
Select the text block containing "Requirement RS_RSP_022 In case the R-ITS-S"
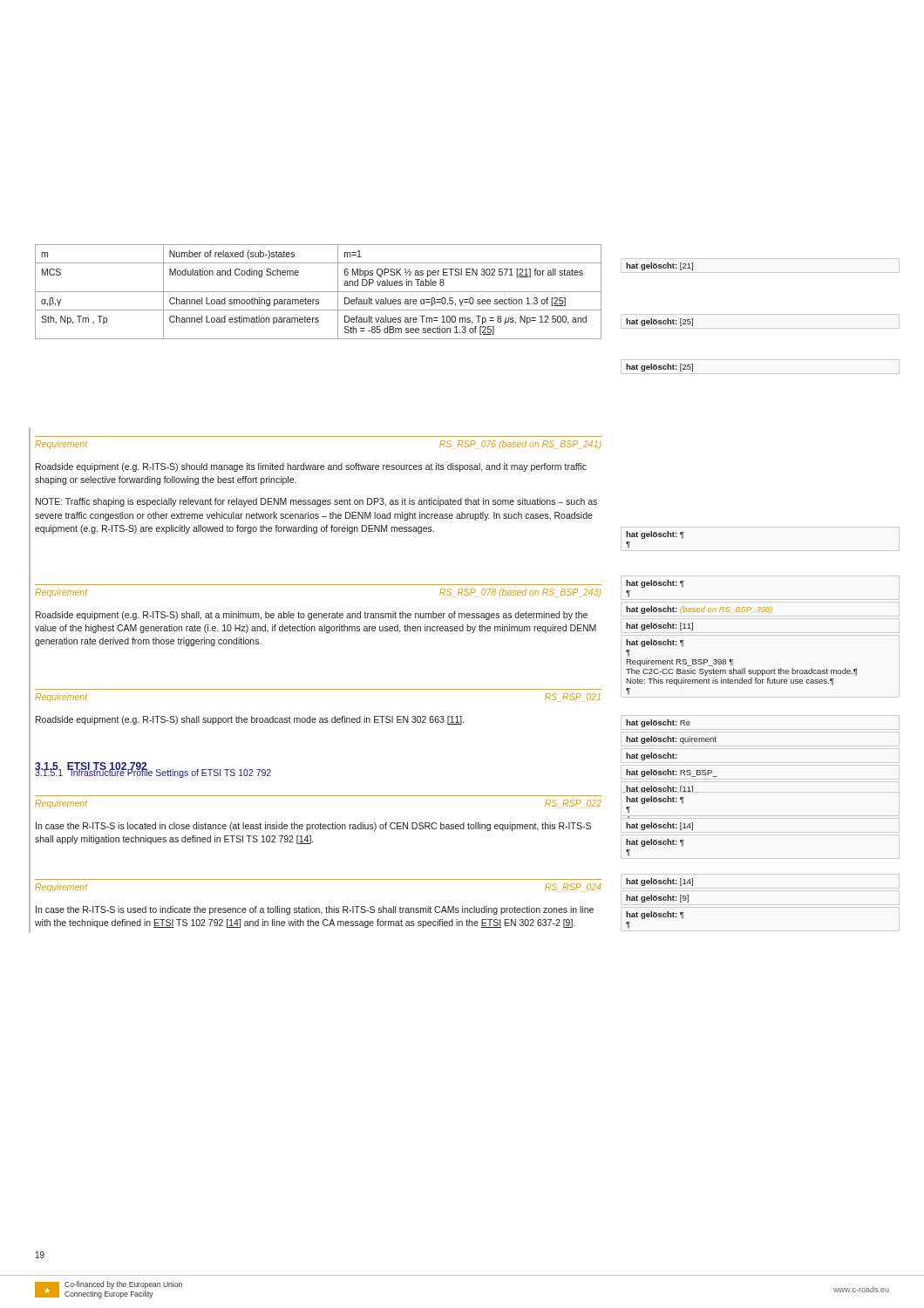[318, 821]
